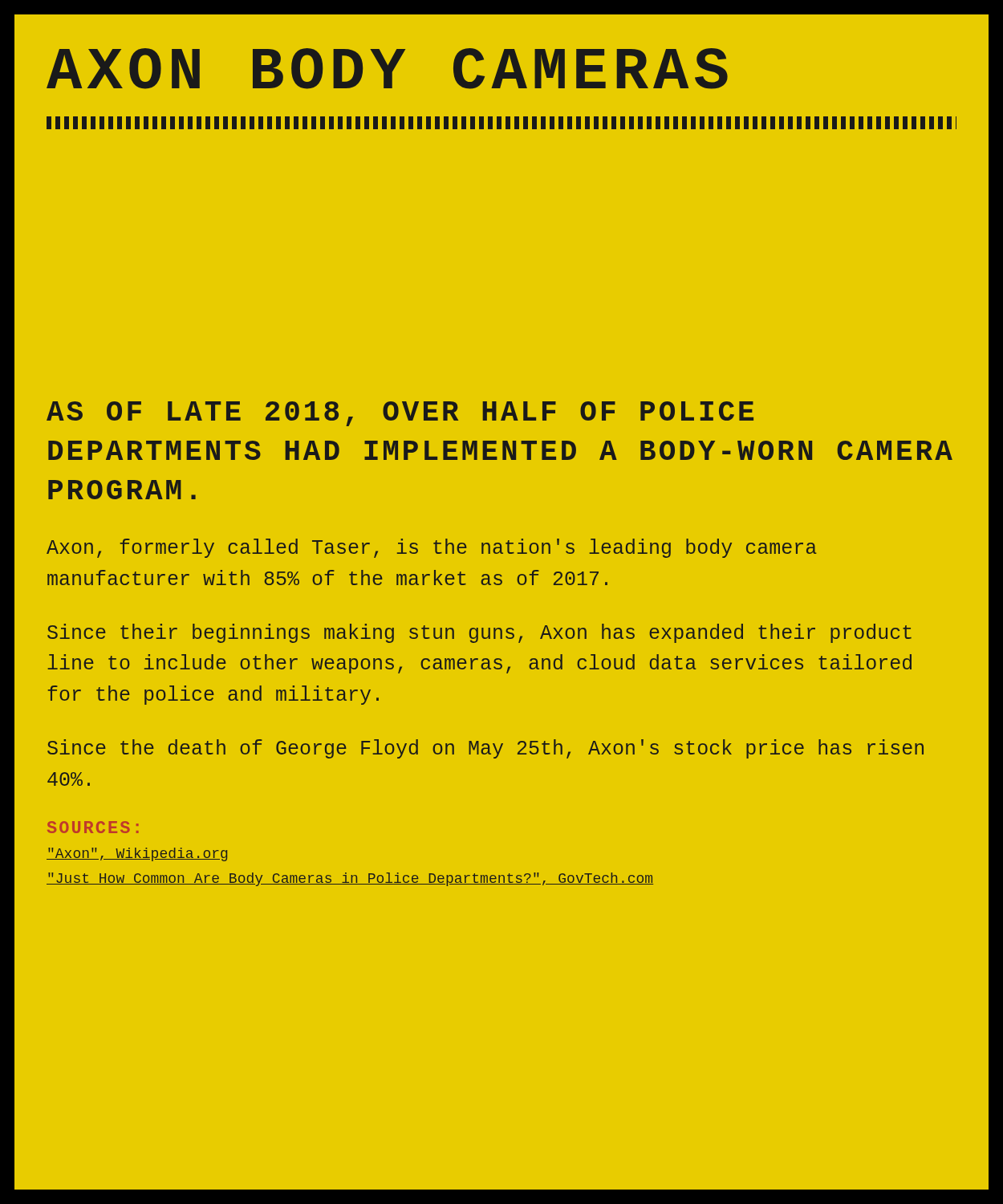
Task: Click on the element starting "AXON BODY CAMERAS"
Action: [x=501, y=73]
